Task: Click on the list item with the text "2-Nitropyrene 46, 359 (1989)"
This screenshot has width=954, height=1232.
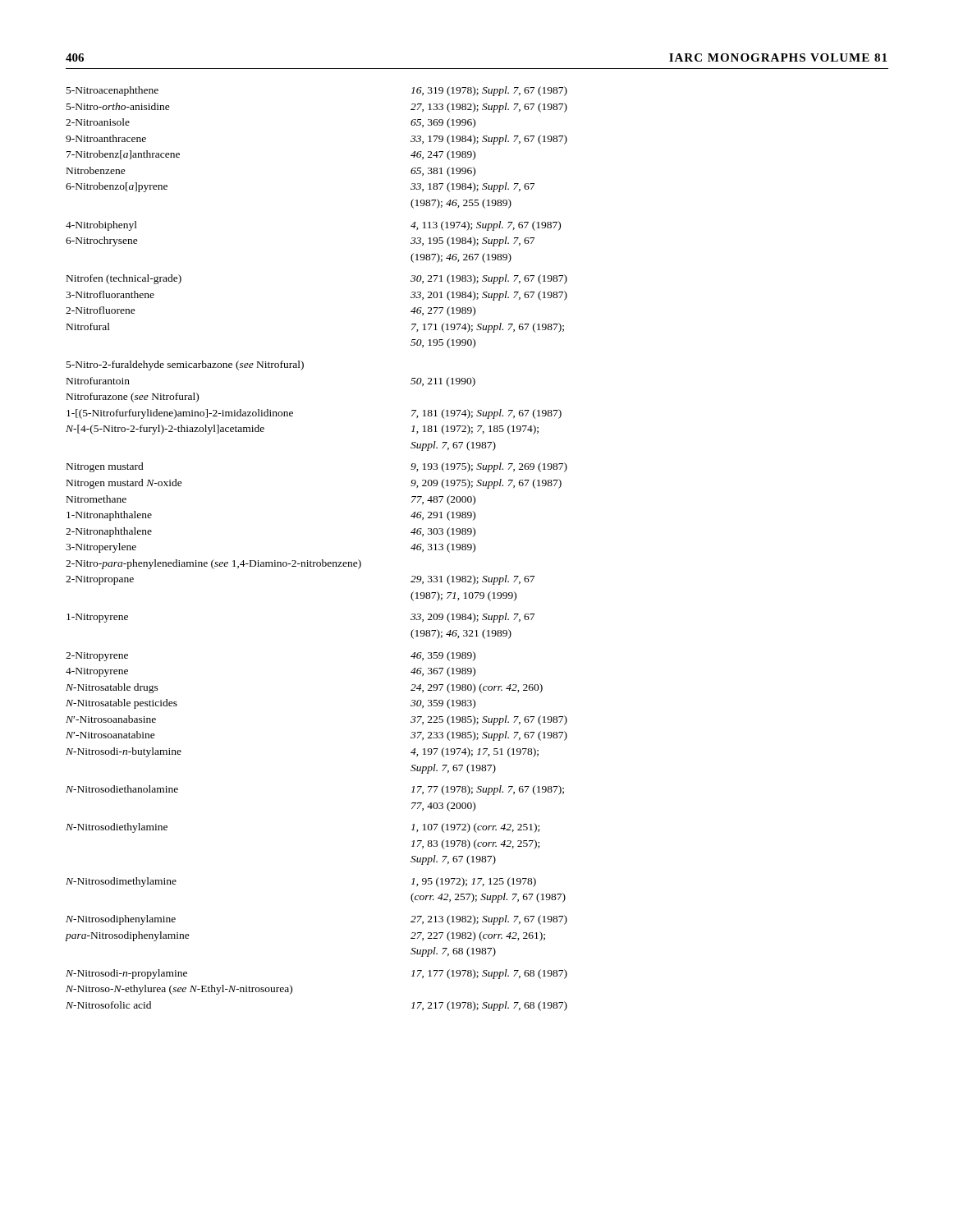Action: pyautogui.click(x=477, y=655)
